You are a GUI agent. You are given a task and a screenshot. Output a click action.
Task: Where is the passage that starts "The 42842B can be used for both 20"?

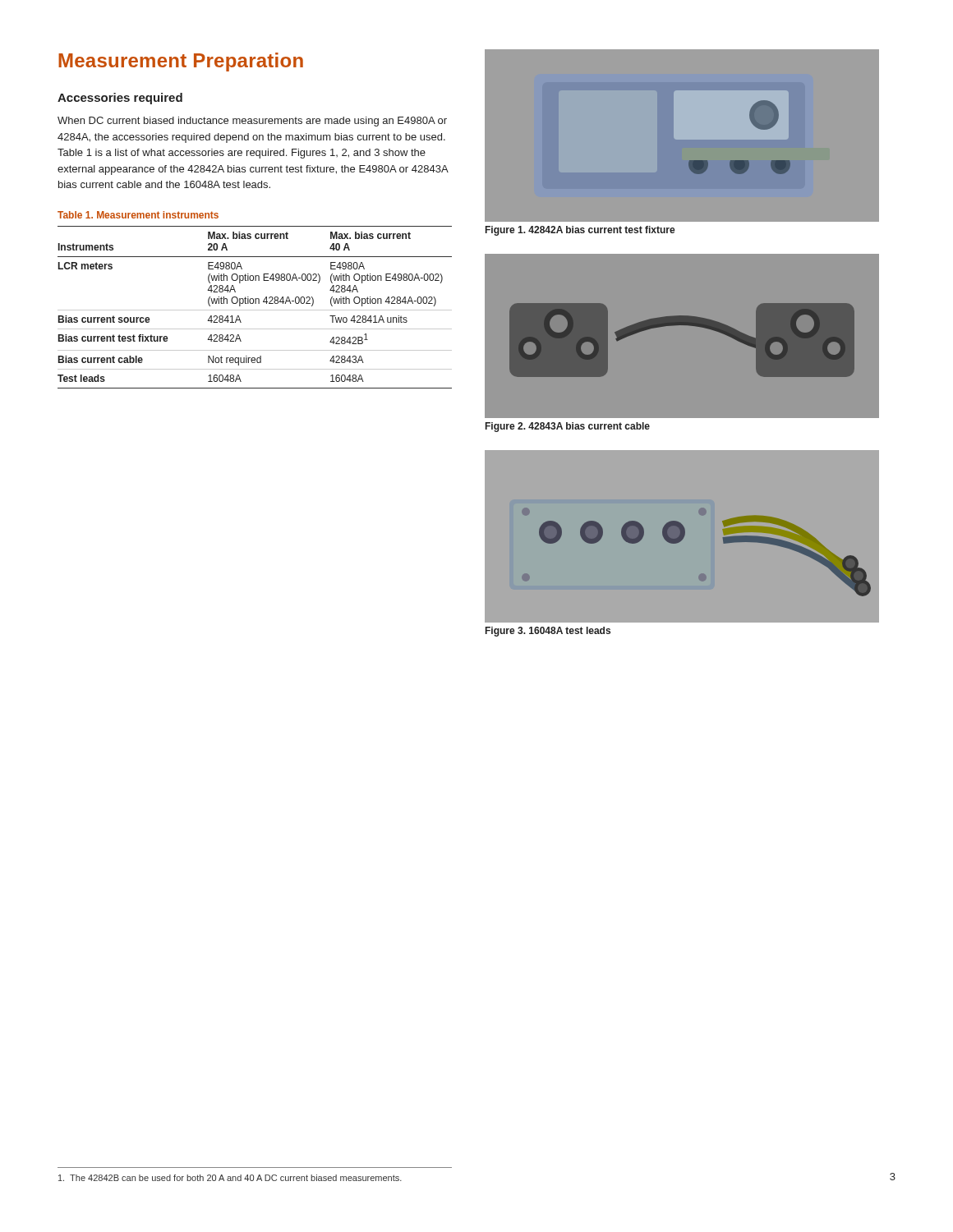[x=230, y=1178]
